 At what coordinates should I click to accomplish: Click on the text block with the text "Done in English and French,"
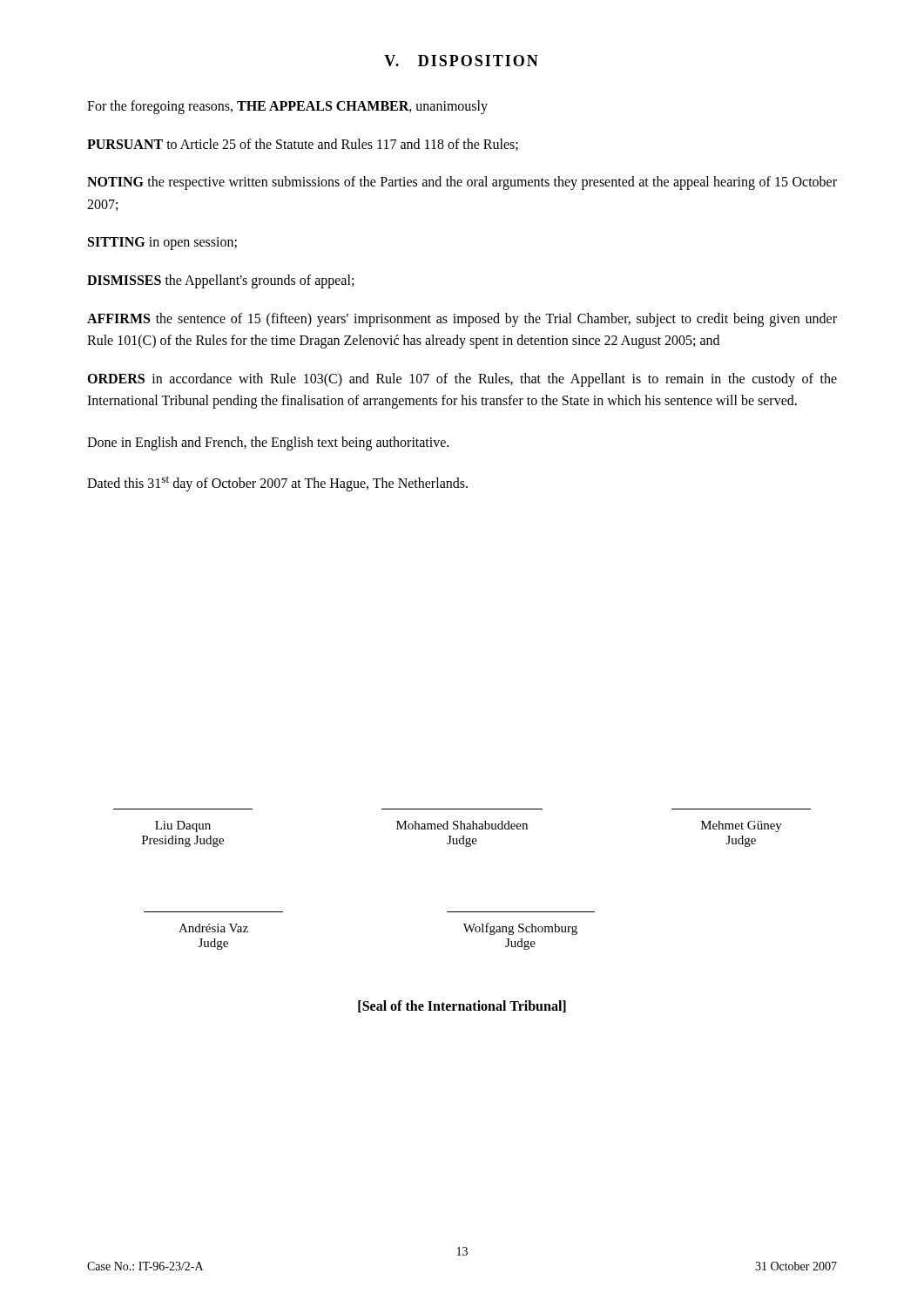tap(268, 442)
